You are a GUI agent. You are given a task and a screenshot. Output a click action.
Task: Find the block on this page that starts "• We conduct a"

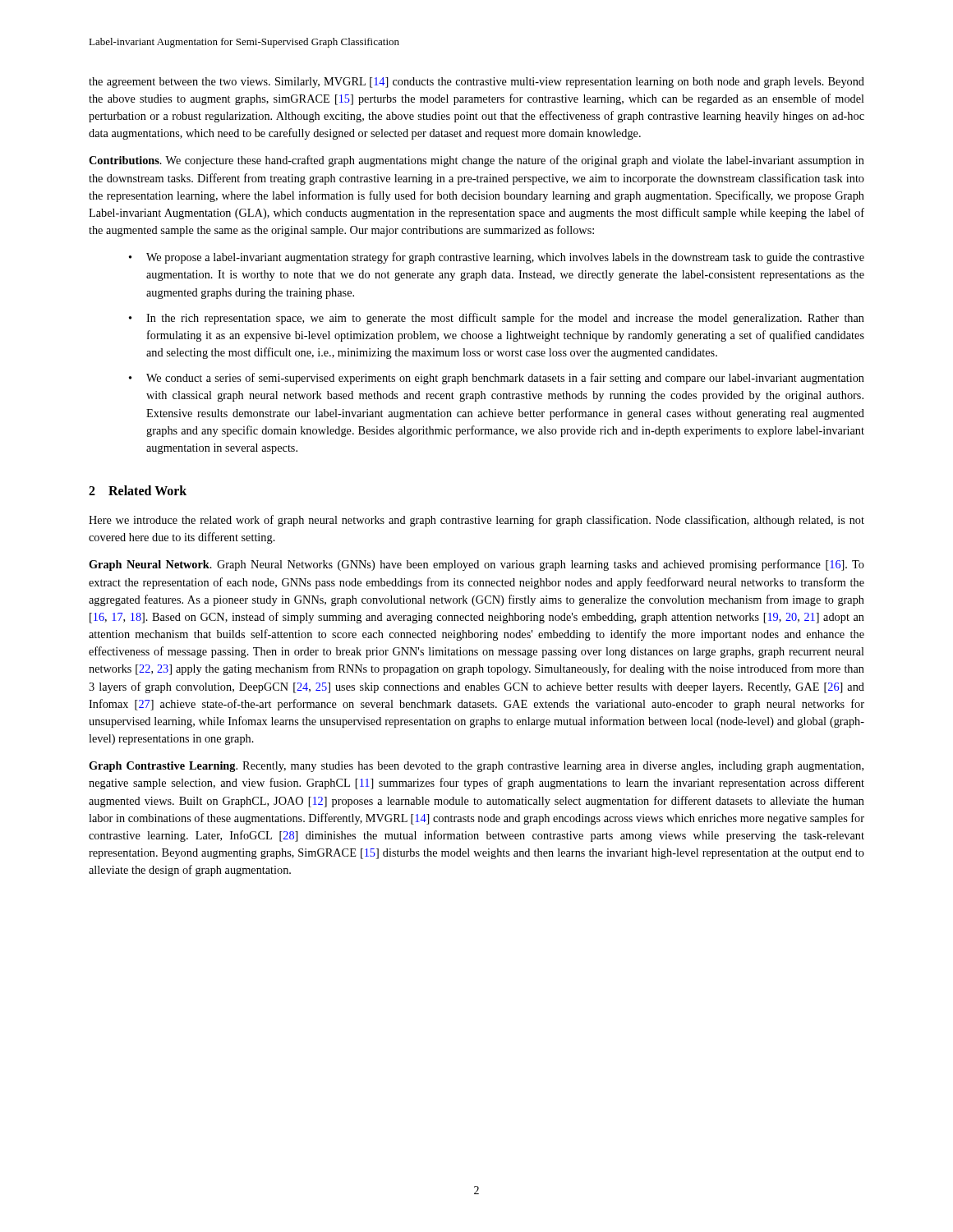coord(496,413)
